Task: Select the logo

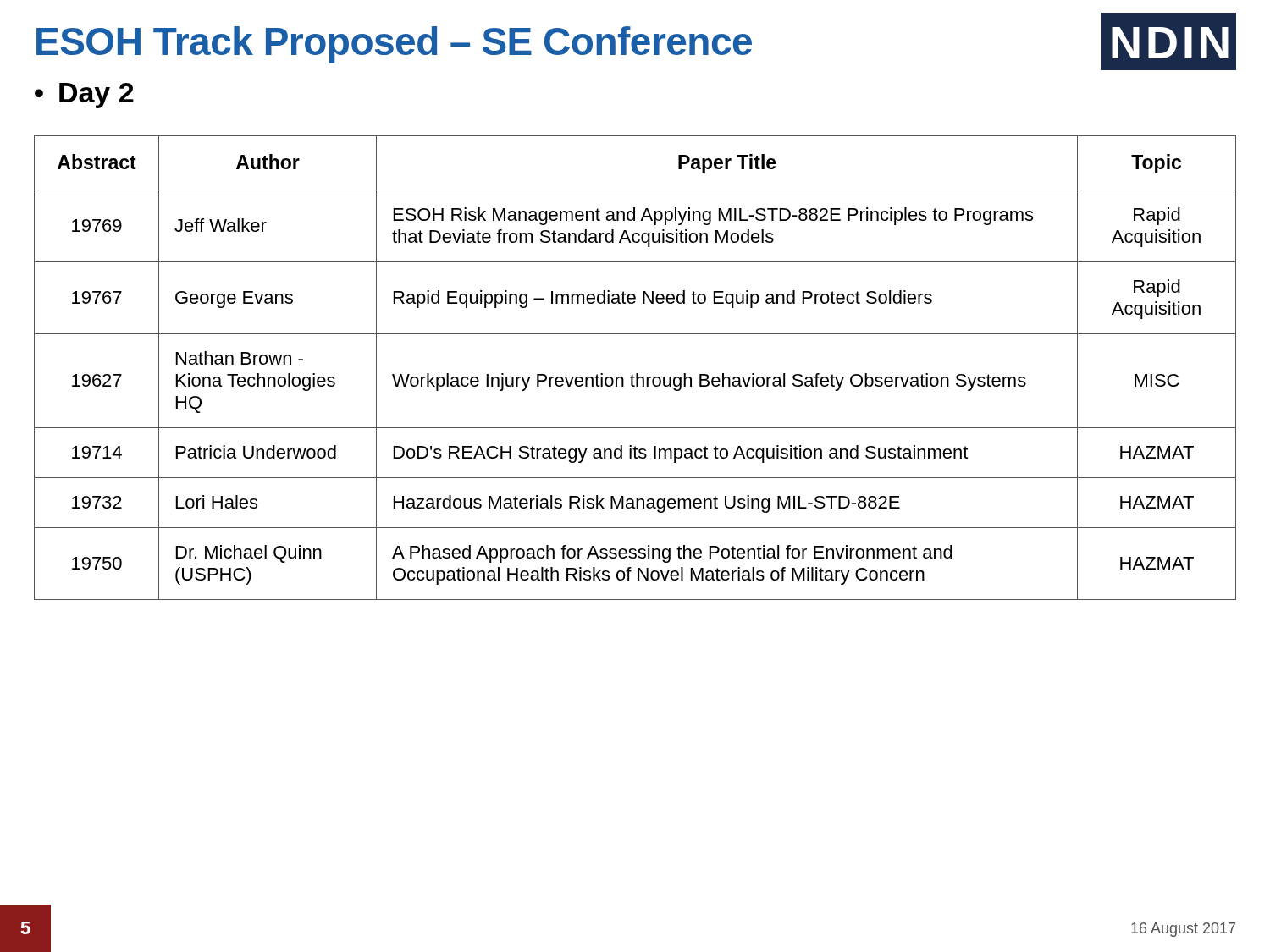Action: (x=1168, y=41)
